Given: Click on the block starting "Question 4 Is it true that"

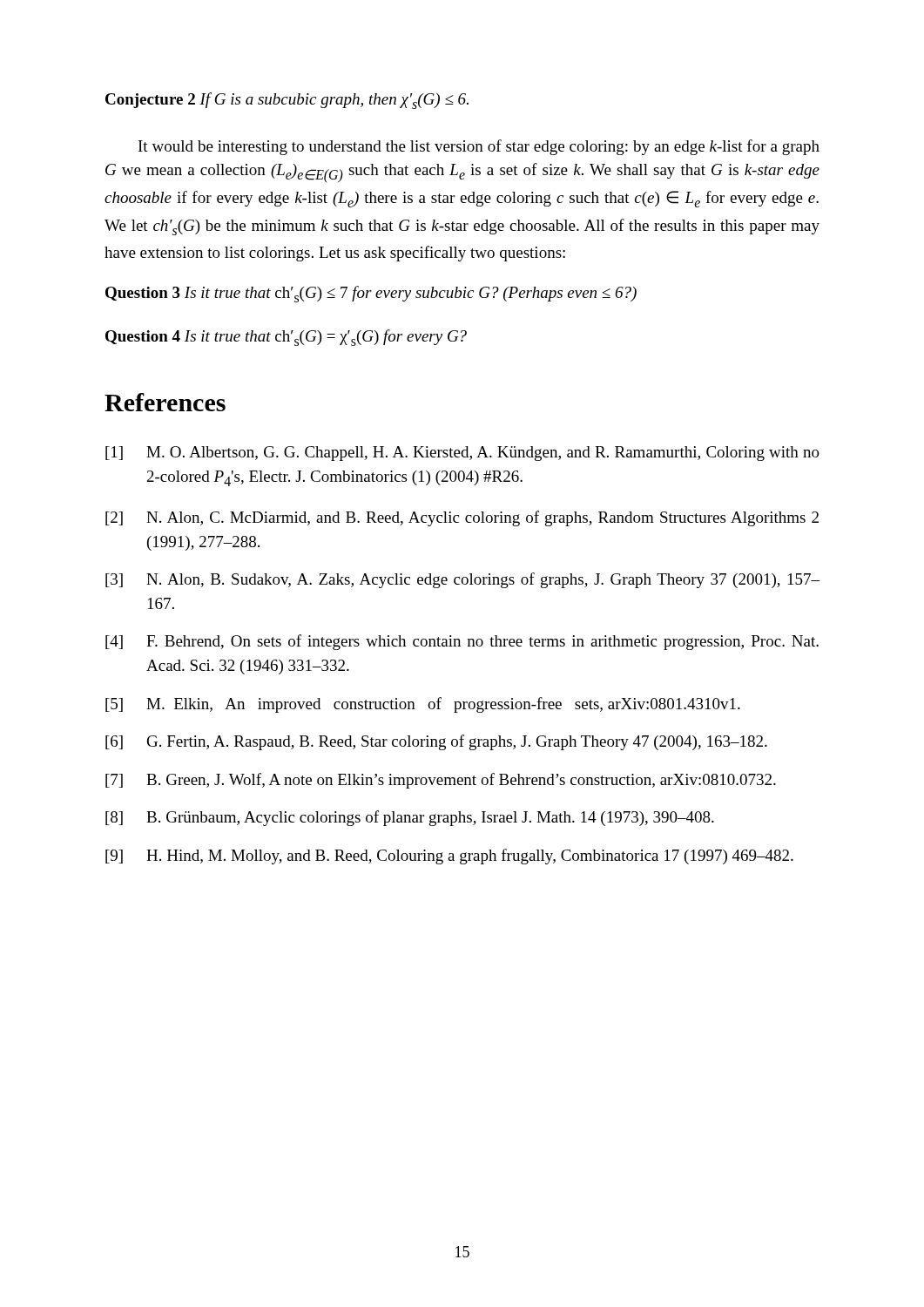Looking at the screenshot, I should (286, 337).
